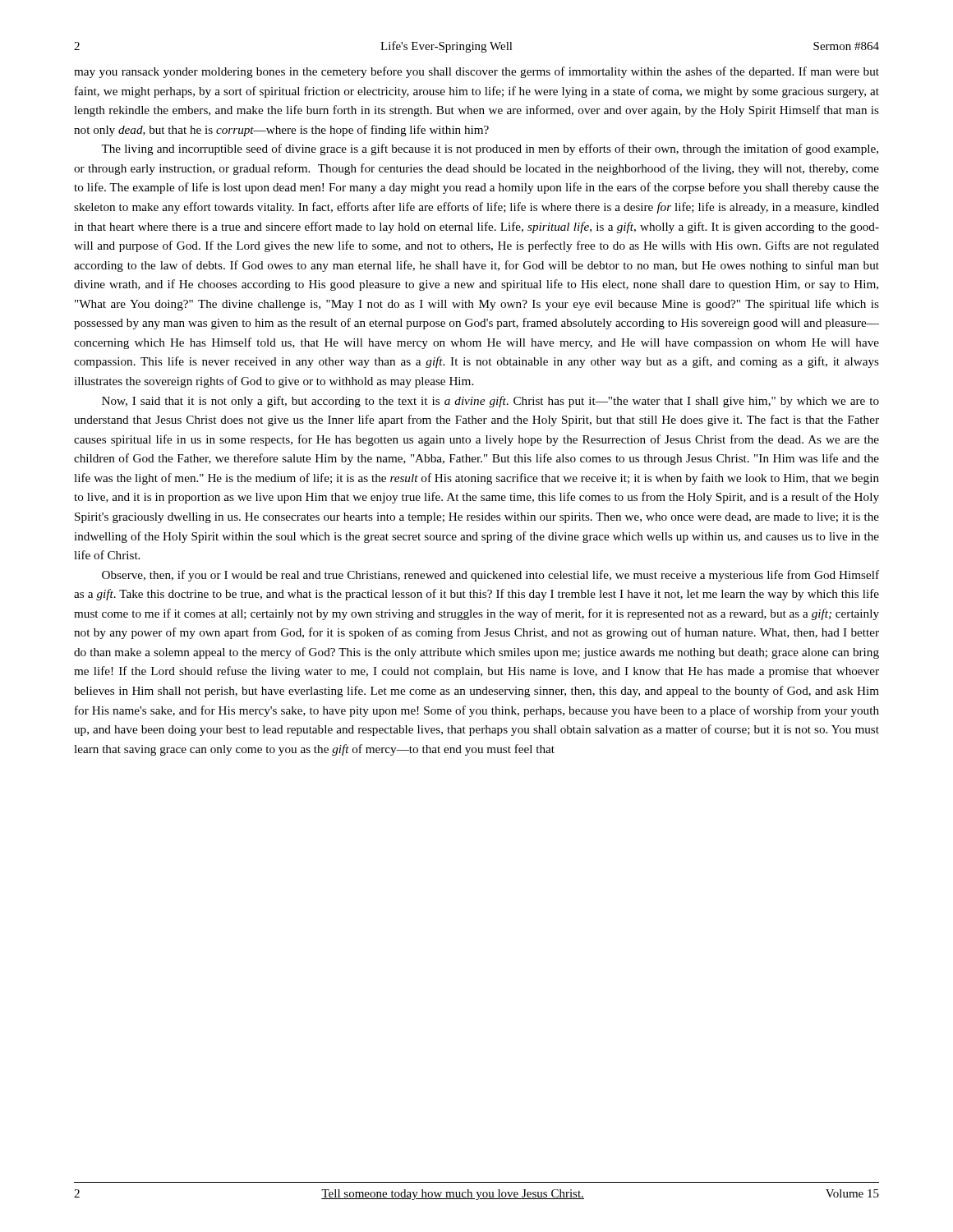This screenshot has height=1232, width=953.
Task: Locate the block starting "Now, I said"
Action: [x=476, y=477]
